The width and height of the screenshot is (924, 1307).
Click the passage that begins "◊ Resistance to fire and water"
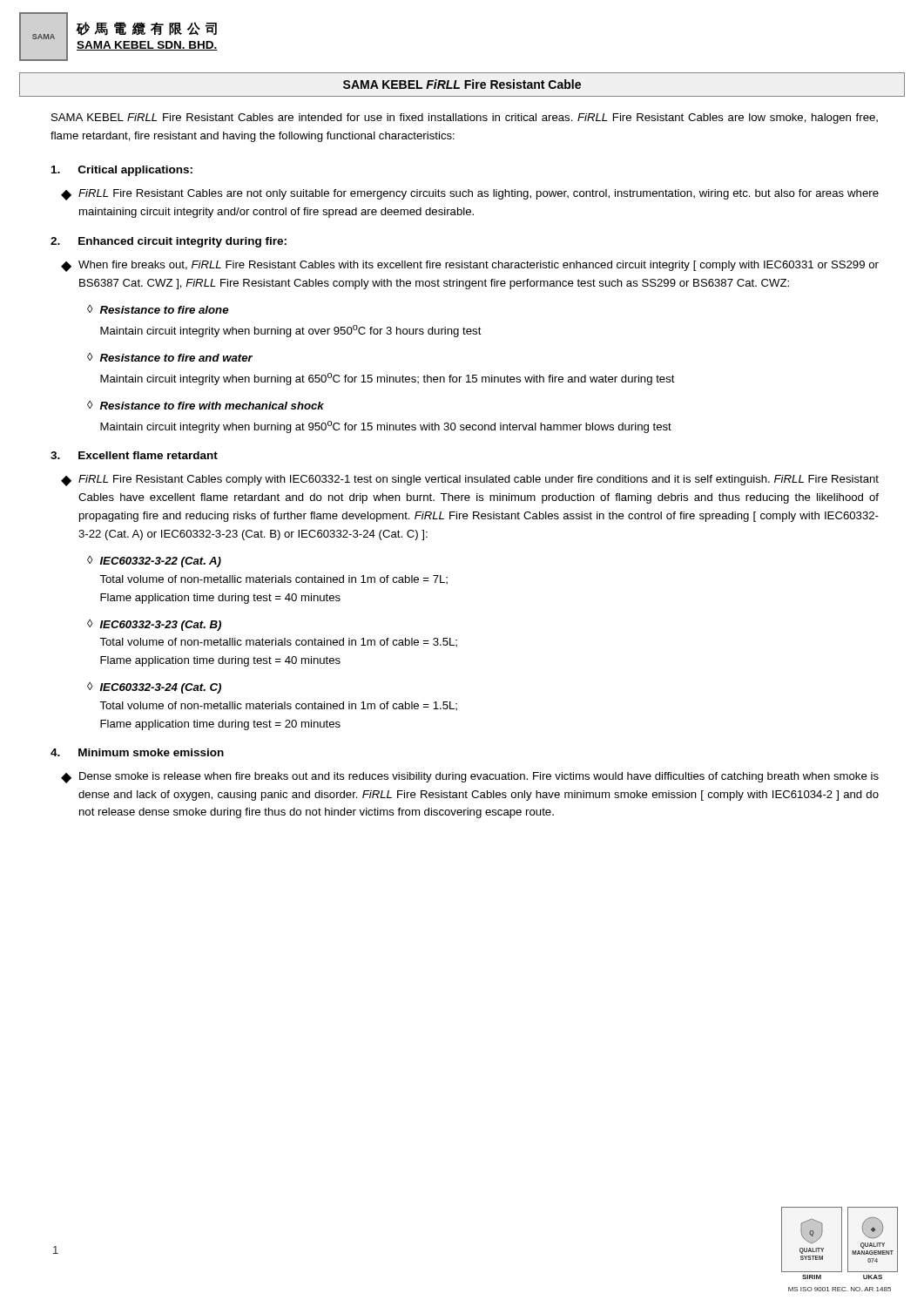(x=381, y=369)
